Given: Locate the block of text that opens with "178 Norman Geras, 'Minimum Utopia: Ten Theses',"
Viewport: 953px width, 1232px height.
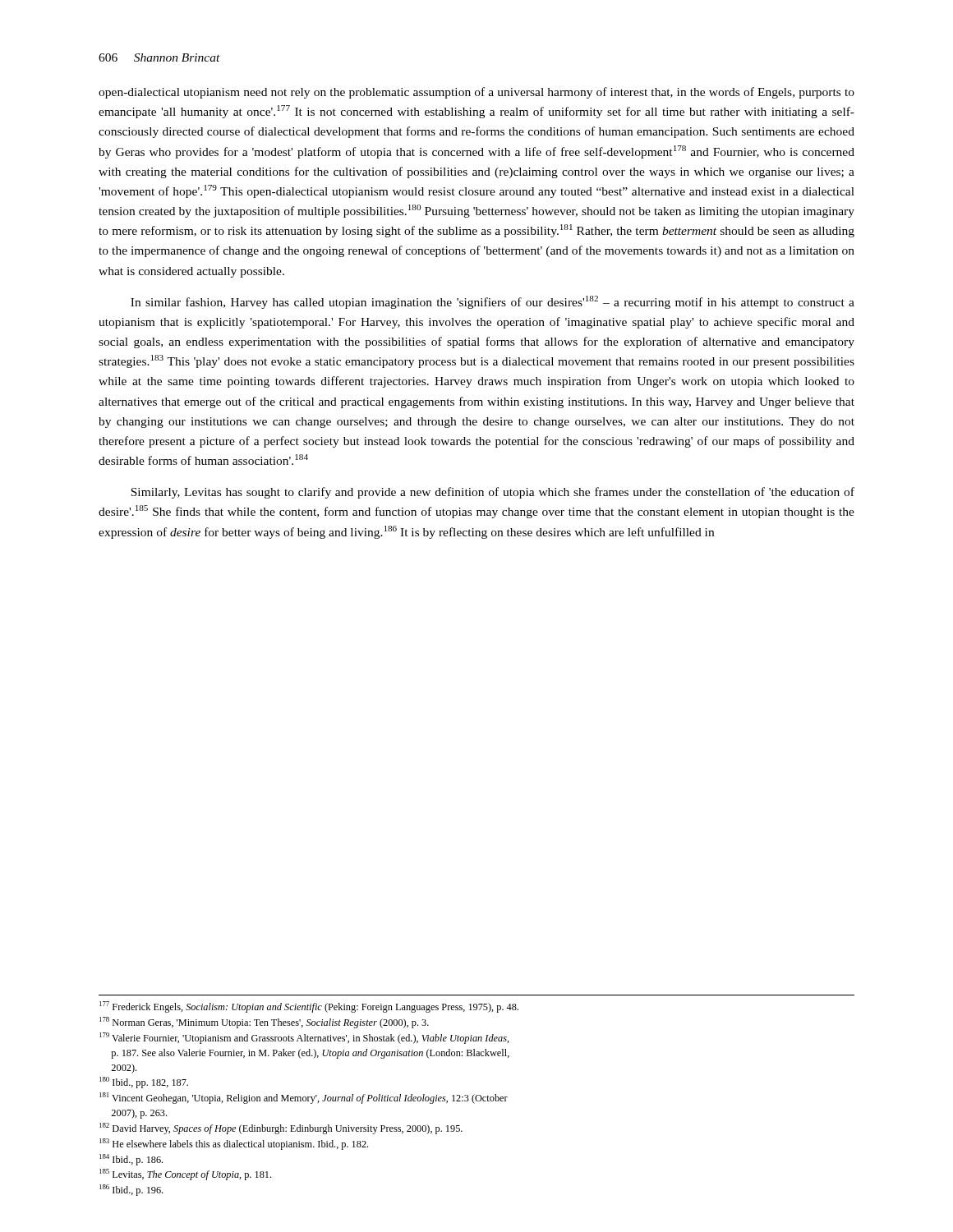Looking at the screenshot, I should 264,1022.
